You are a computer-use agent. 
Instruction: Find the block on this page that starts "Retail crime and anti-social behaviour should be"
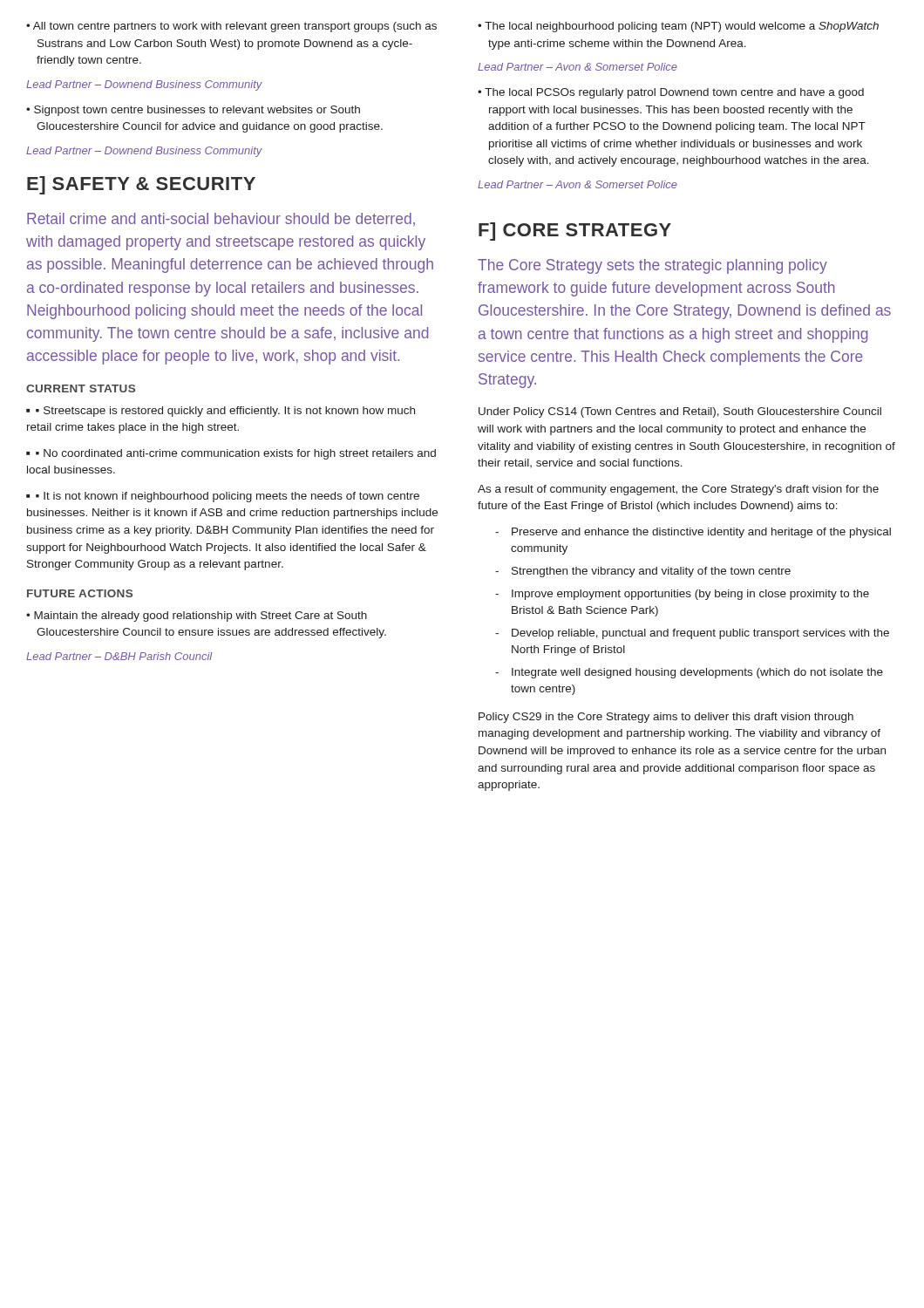[230, 287]
